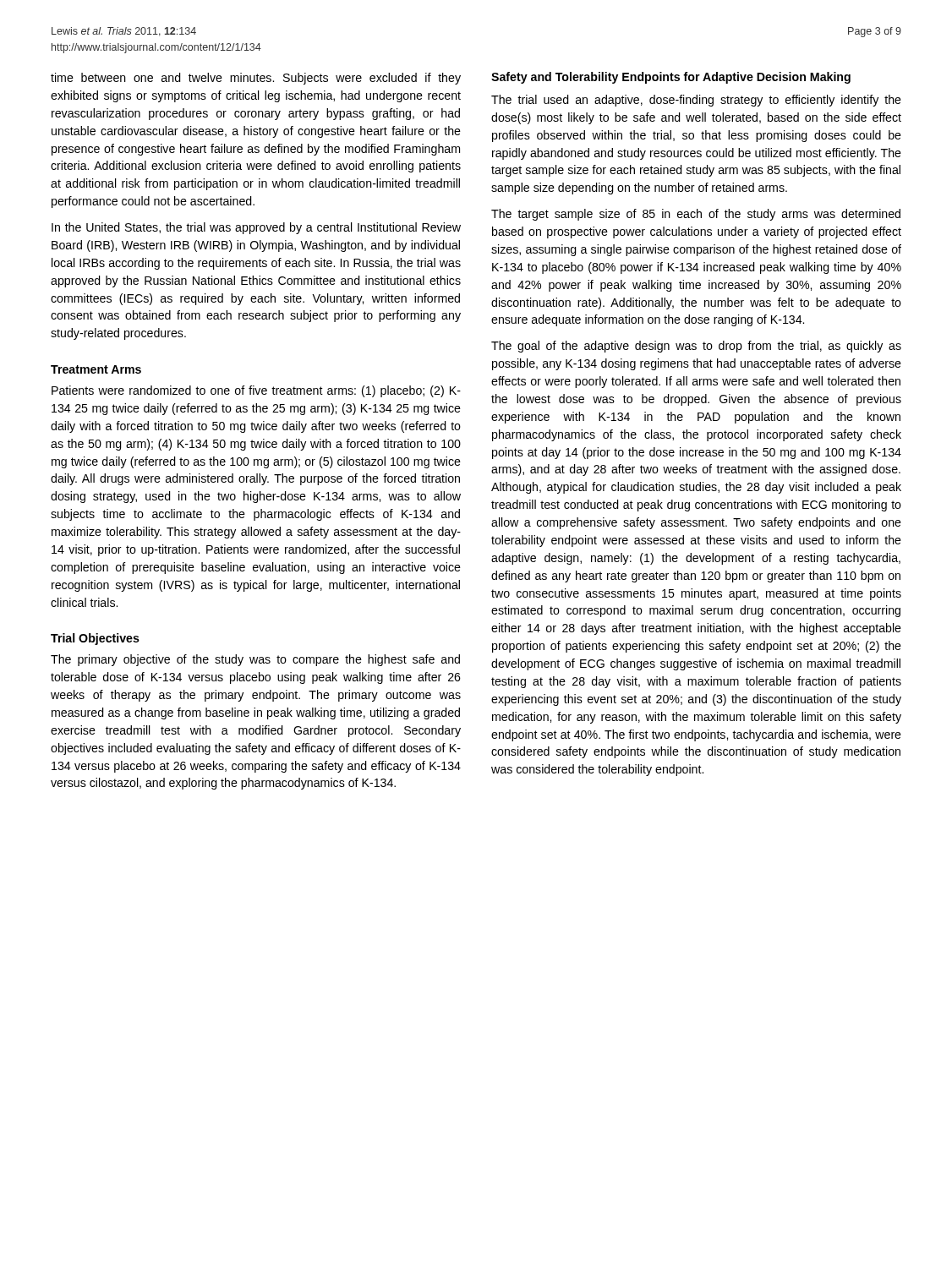This screenshot has width=952, height=1268.
Task: Locate the text block containing "In the United"
Action: [x=256, y=281]
